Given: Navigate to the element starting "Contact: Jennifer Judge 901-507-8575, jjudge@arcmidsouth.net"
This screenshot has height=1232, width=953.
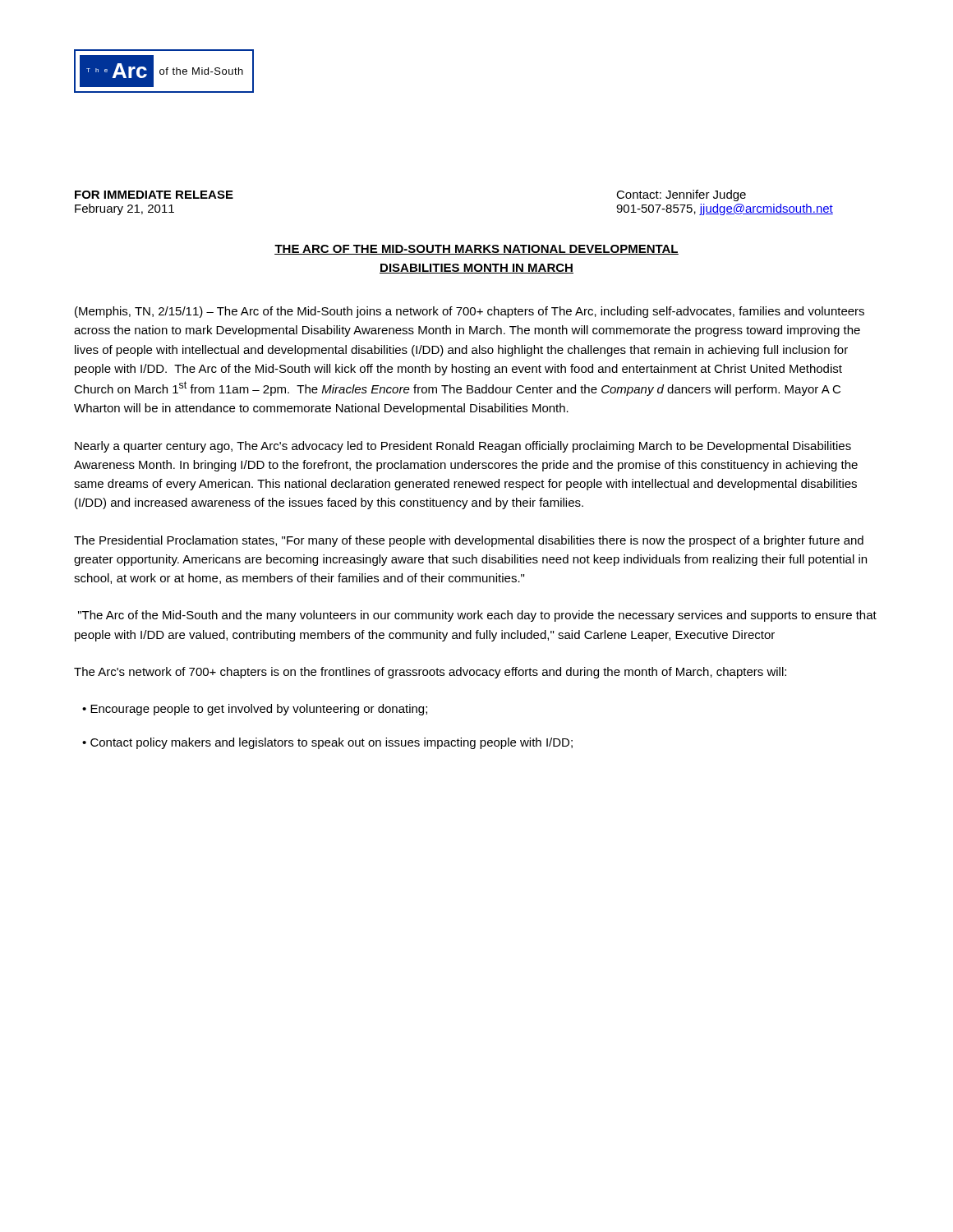Looking at the screenshot, I should 725,201.
